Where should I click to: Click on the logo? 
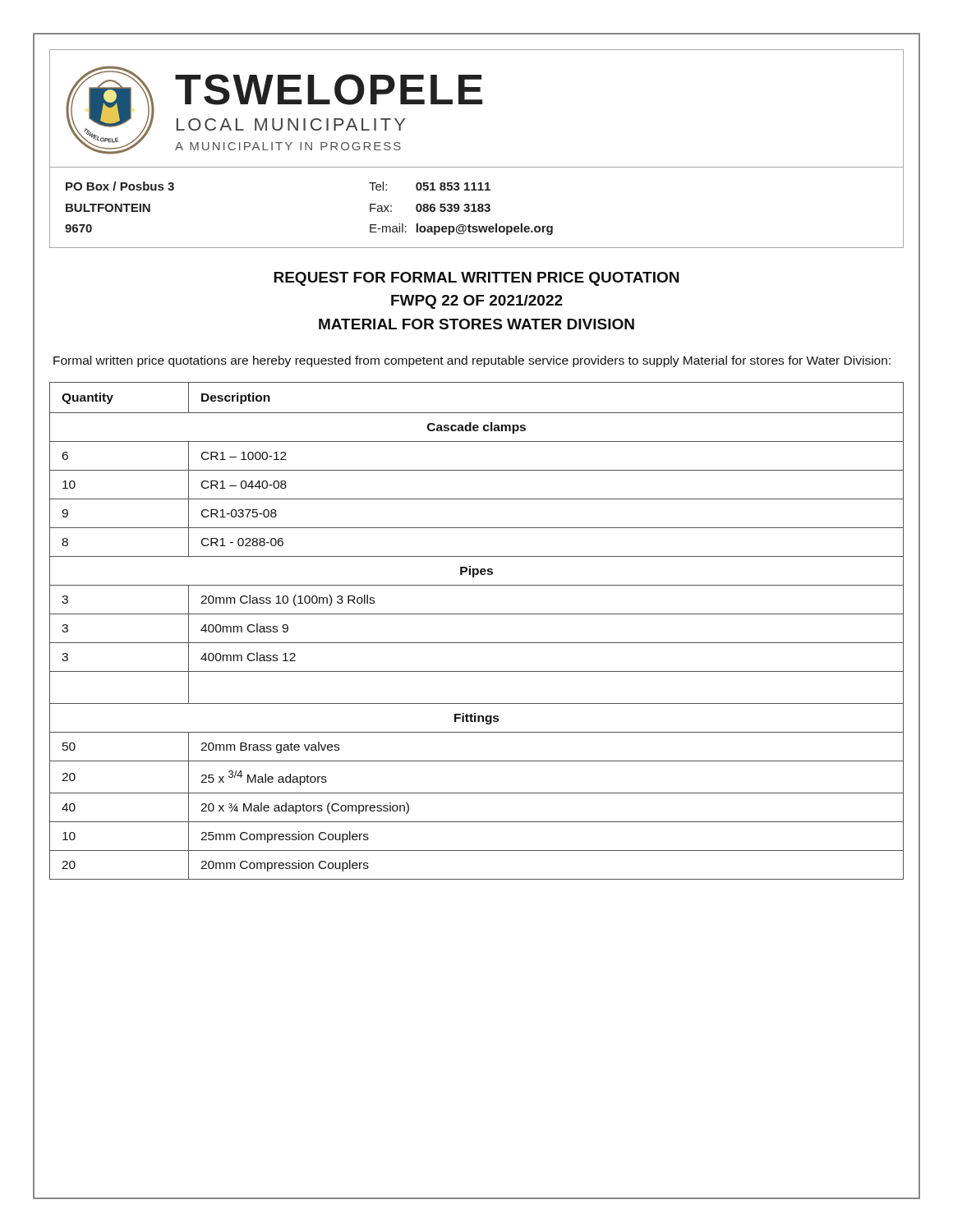point(476,108)
